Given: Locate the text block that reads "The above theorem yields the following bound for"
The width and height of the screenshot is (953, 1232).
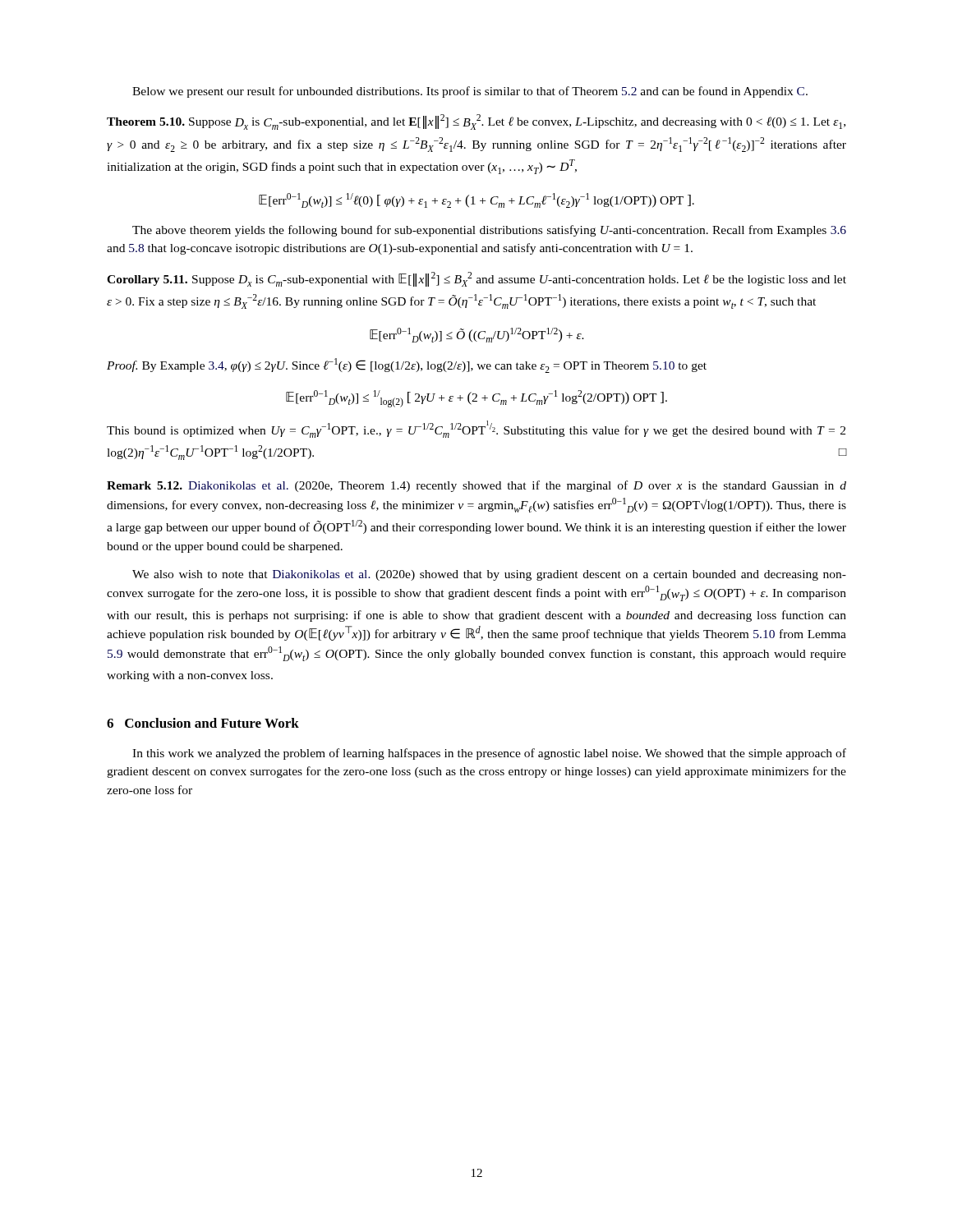Looking at the screenshot, I should point(476,239).
